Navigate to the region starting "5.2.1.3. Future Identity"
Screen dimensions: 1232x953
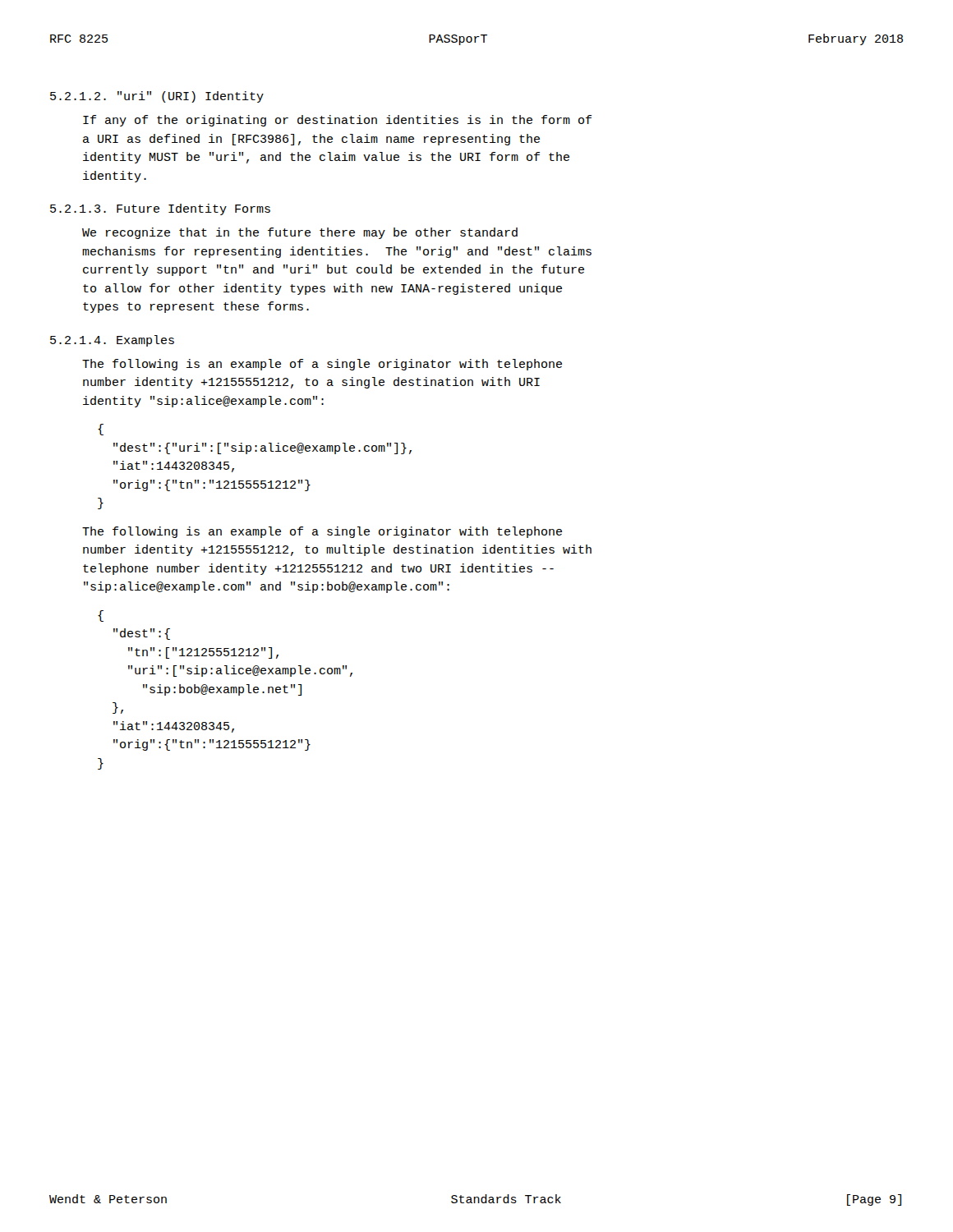[x=160, y=210]
